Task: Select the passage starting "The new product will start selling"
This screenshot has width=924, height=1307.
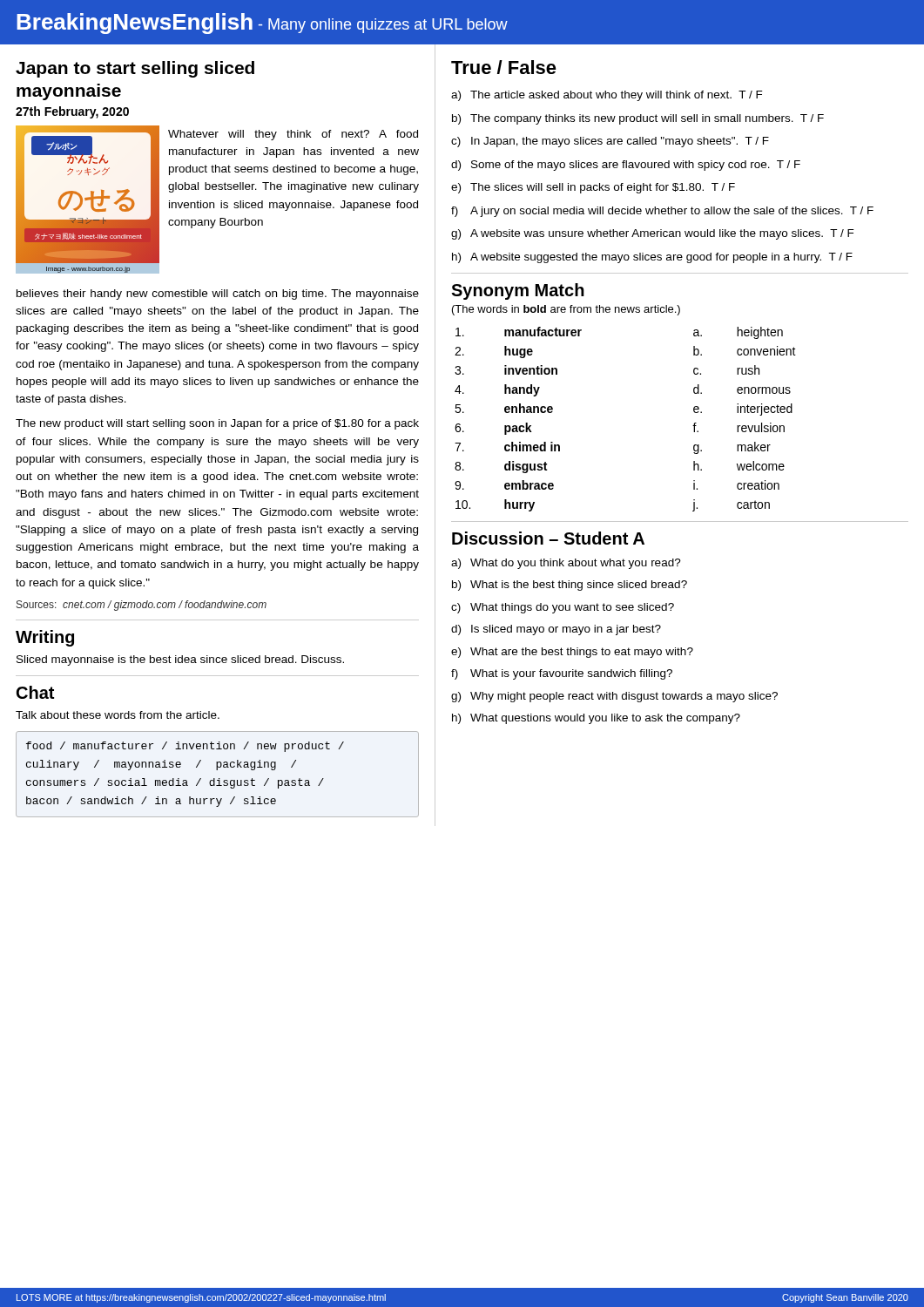Action: click(x=217, y=503)
